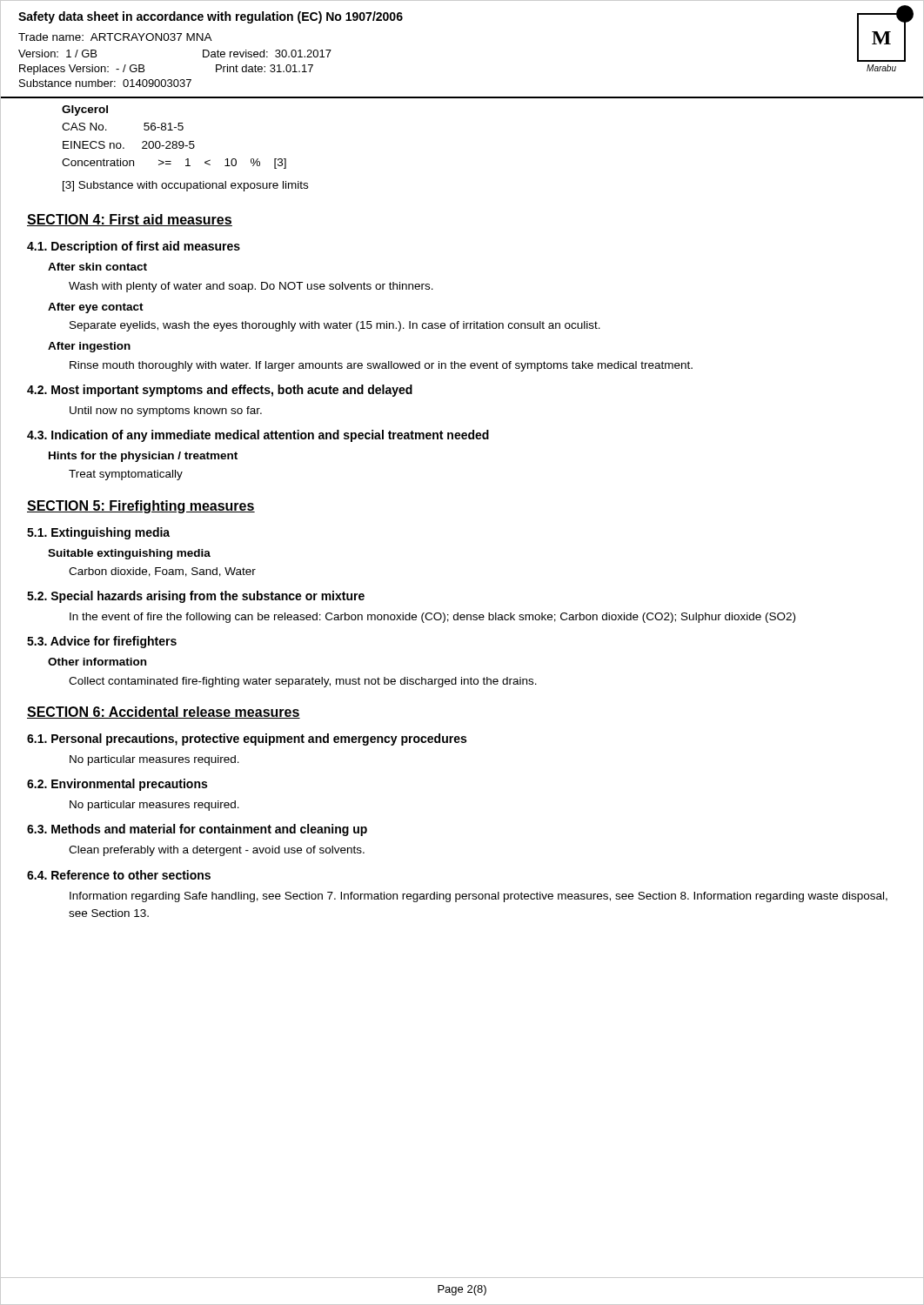Point to the text starting "After skin contact"
This screenshot has height=1305, width=924.
(97, 267)
